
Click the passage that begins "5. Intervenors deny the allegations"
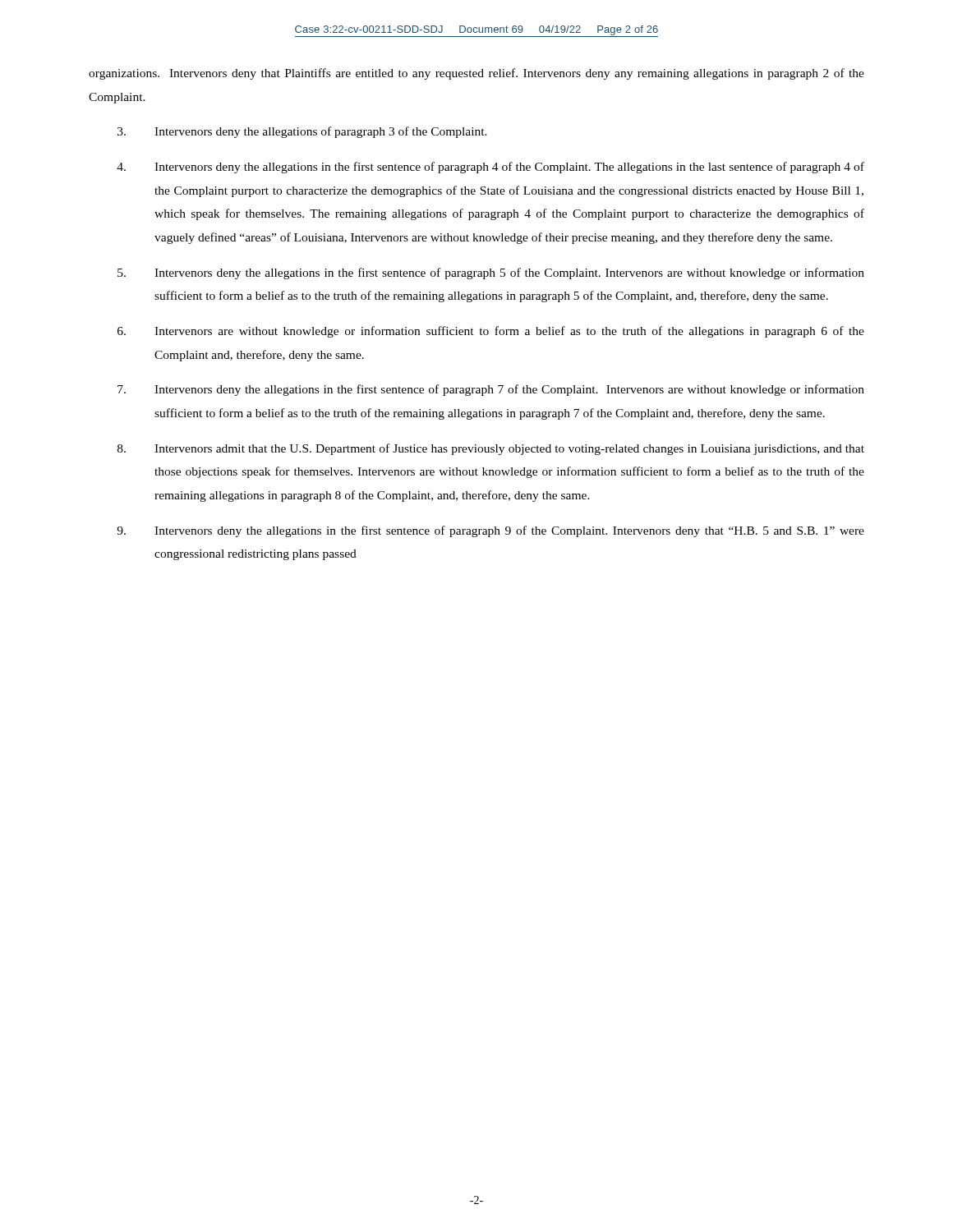coord(476,284)
